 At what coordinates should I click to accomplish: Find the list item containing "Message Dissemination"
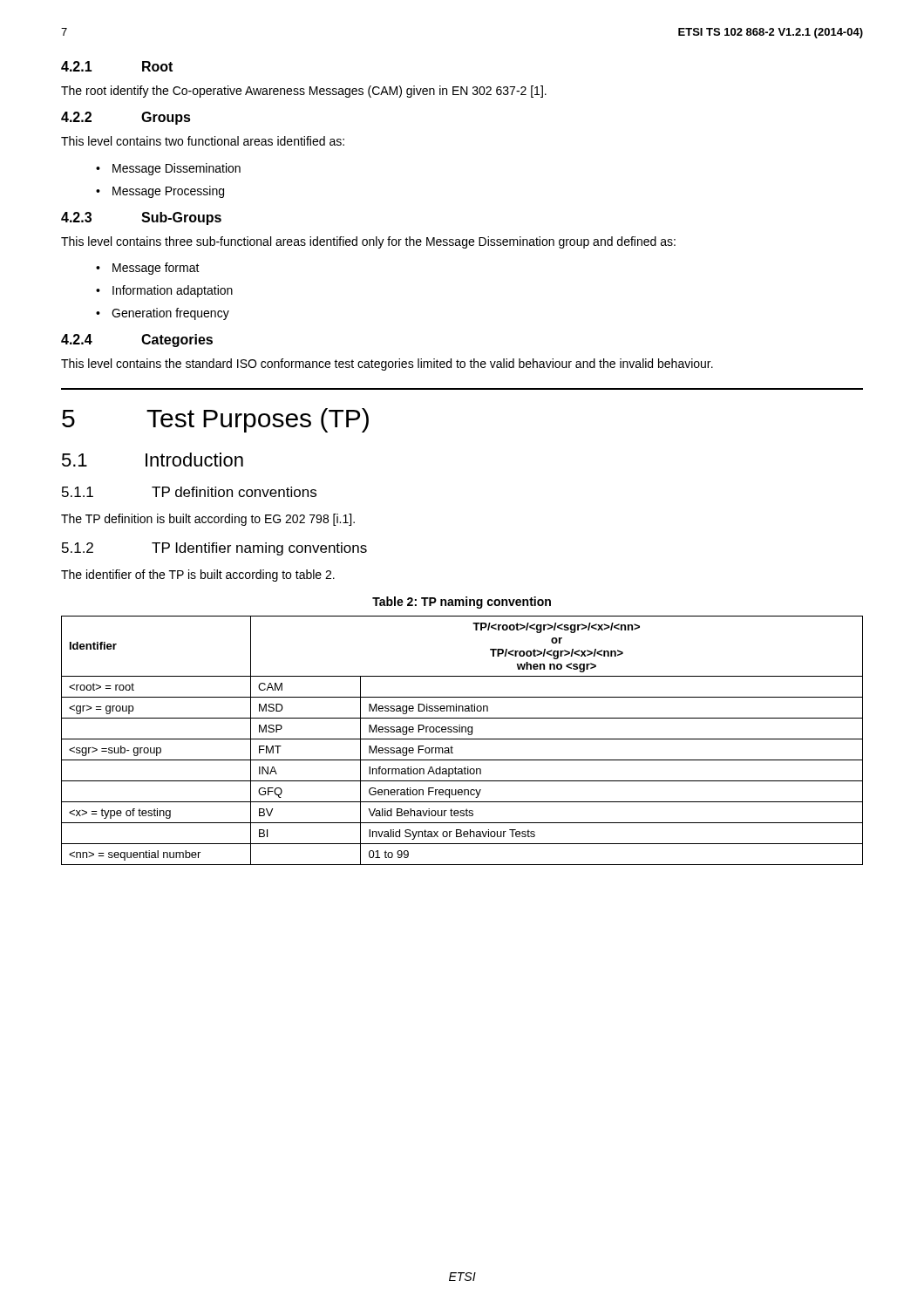tap(168, 169)
